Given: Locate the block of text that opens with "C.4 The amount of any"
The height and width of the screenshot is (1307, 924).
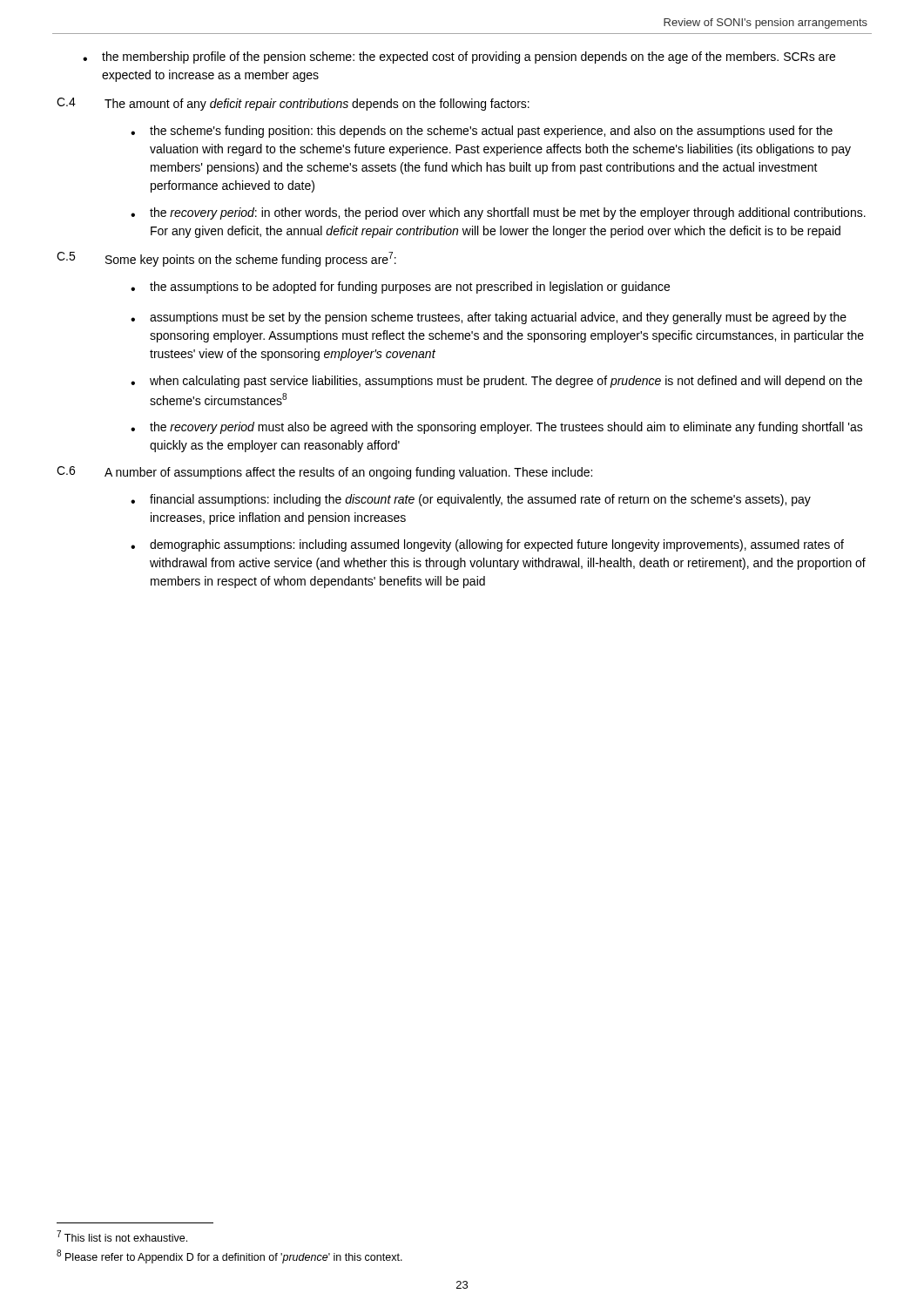Looking at the screenshot, I should tap(462, 104).
